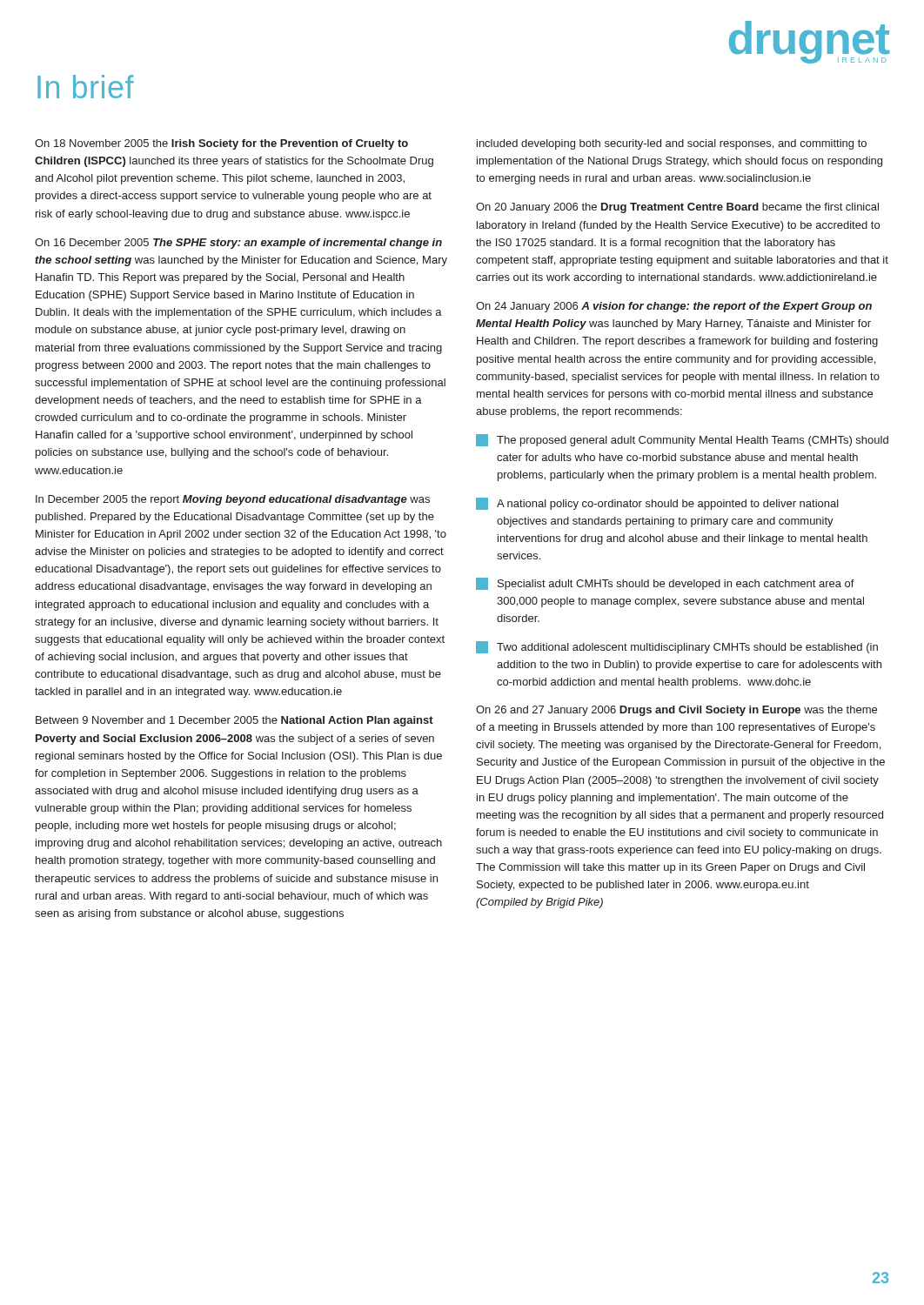Image resolution: width=924 pixels, height=1305 pixels.
Task: Locate the text block that says "In December 2005"
Action: pos(241,596)
